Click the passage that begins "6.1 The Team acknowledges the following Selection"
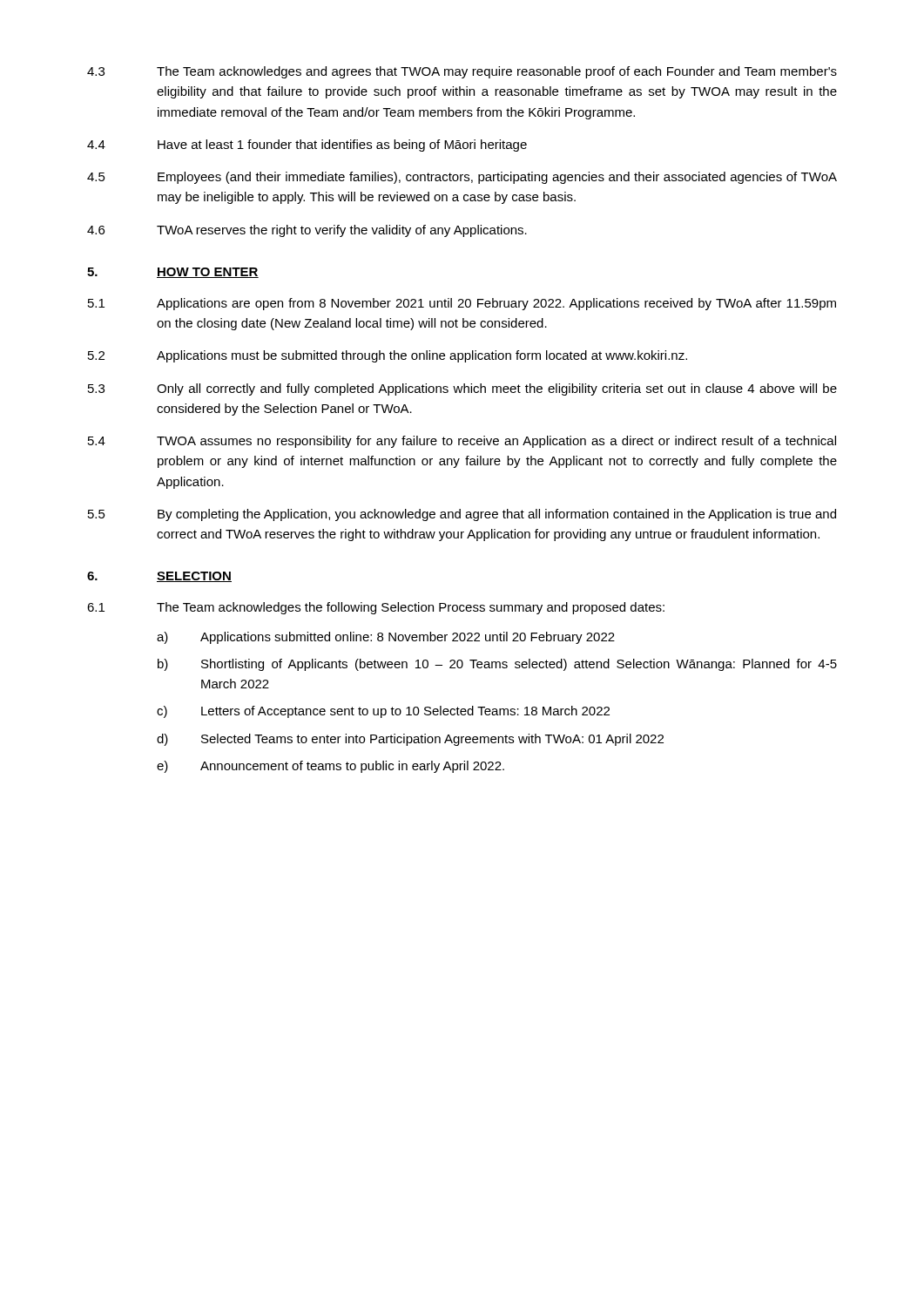 click(376, 608)
